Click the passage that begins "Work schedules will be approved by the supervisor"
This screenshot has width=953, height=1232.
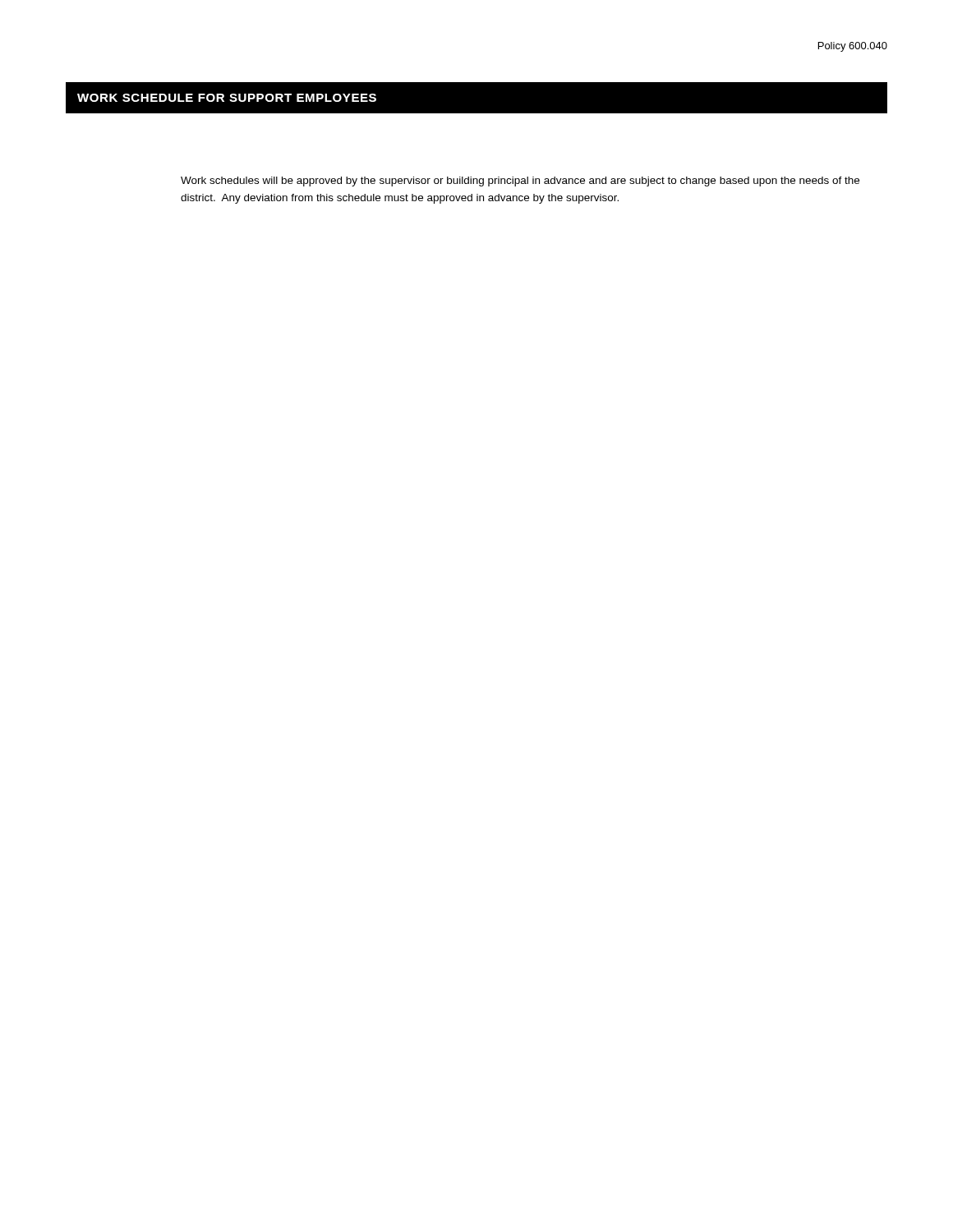pyautogui.click(x=520, y=189)
